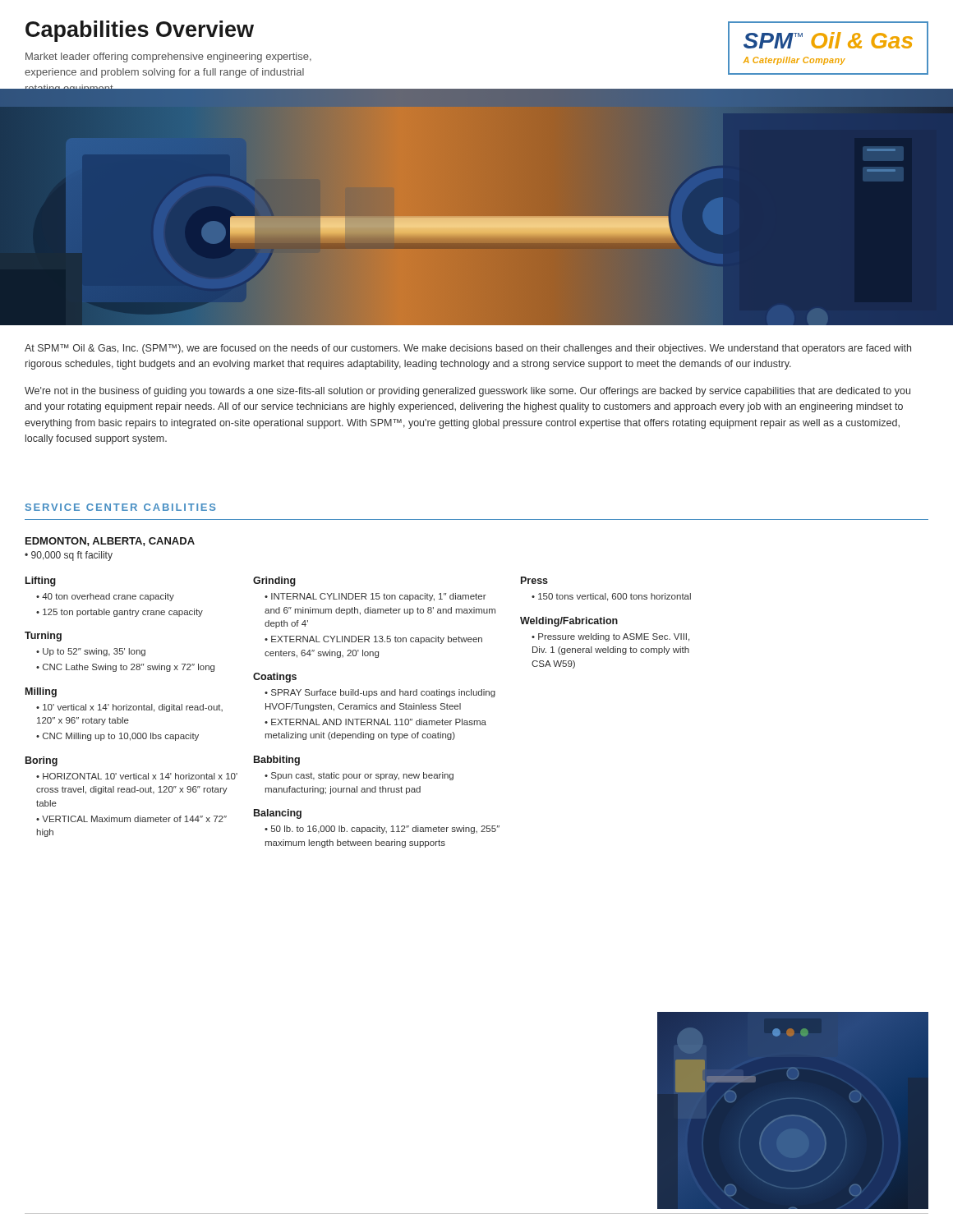Navigate to the text starting "Market leader offering comprehensive engineering expertise,experience"
Viewport: 953px width, 1232px height.
[168, 72]
